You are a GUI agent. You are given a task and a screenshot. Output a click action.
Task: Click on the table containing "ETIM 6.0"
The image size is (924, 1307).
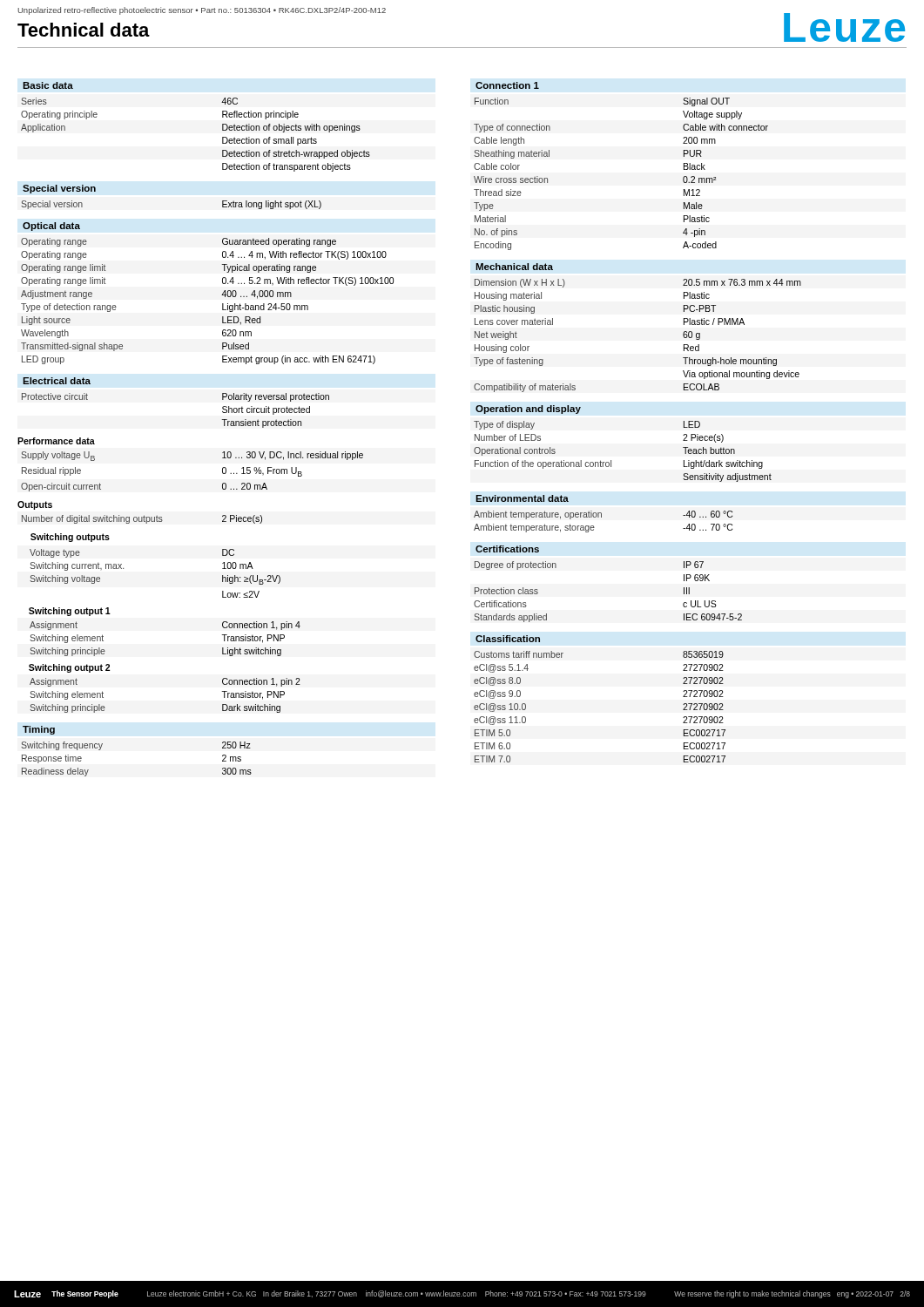coord(688,706)
